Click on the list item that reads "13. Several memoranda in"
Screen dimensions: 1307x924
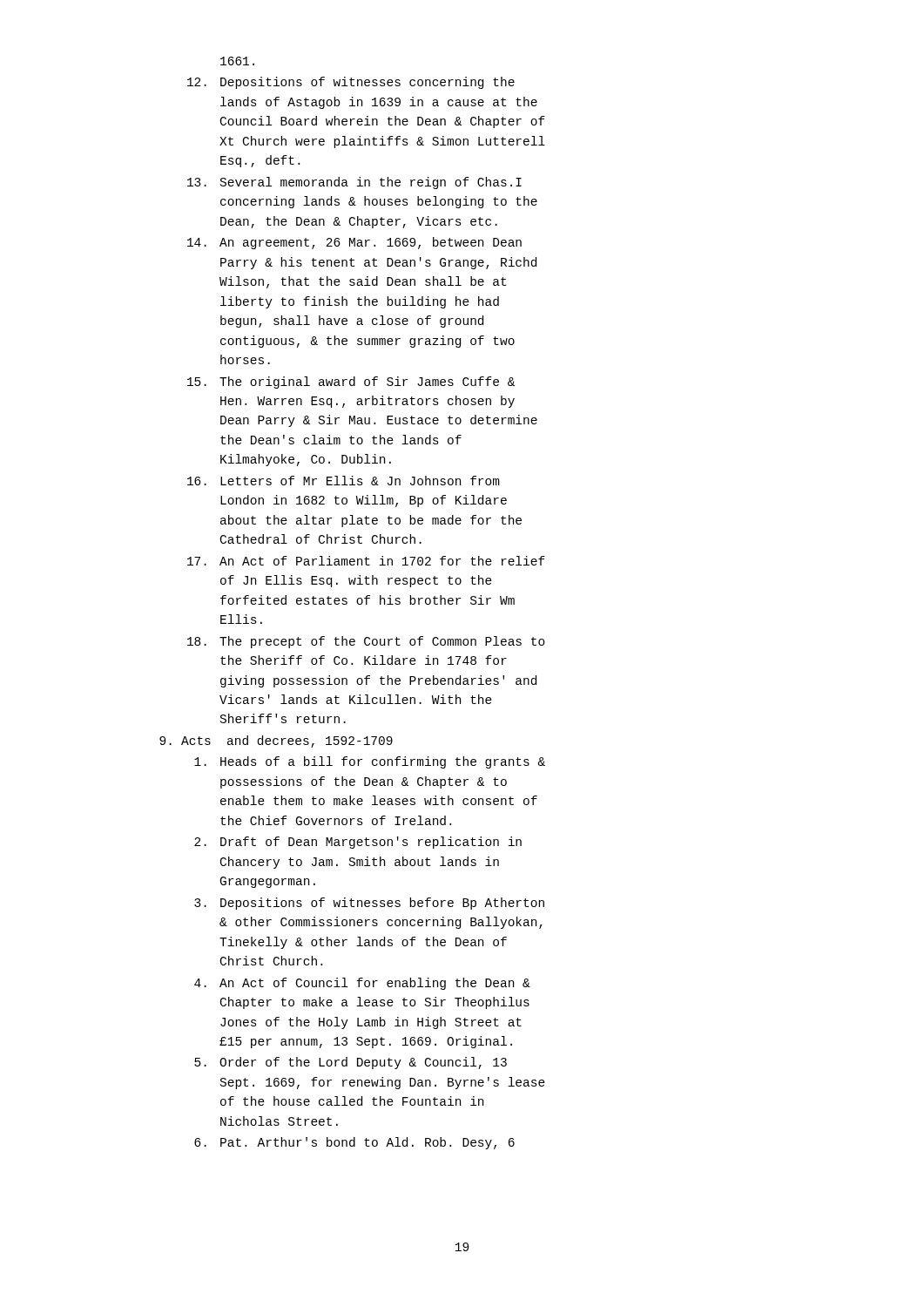point(497,203)
